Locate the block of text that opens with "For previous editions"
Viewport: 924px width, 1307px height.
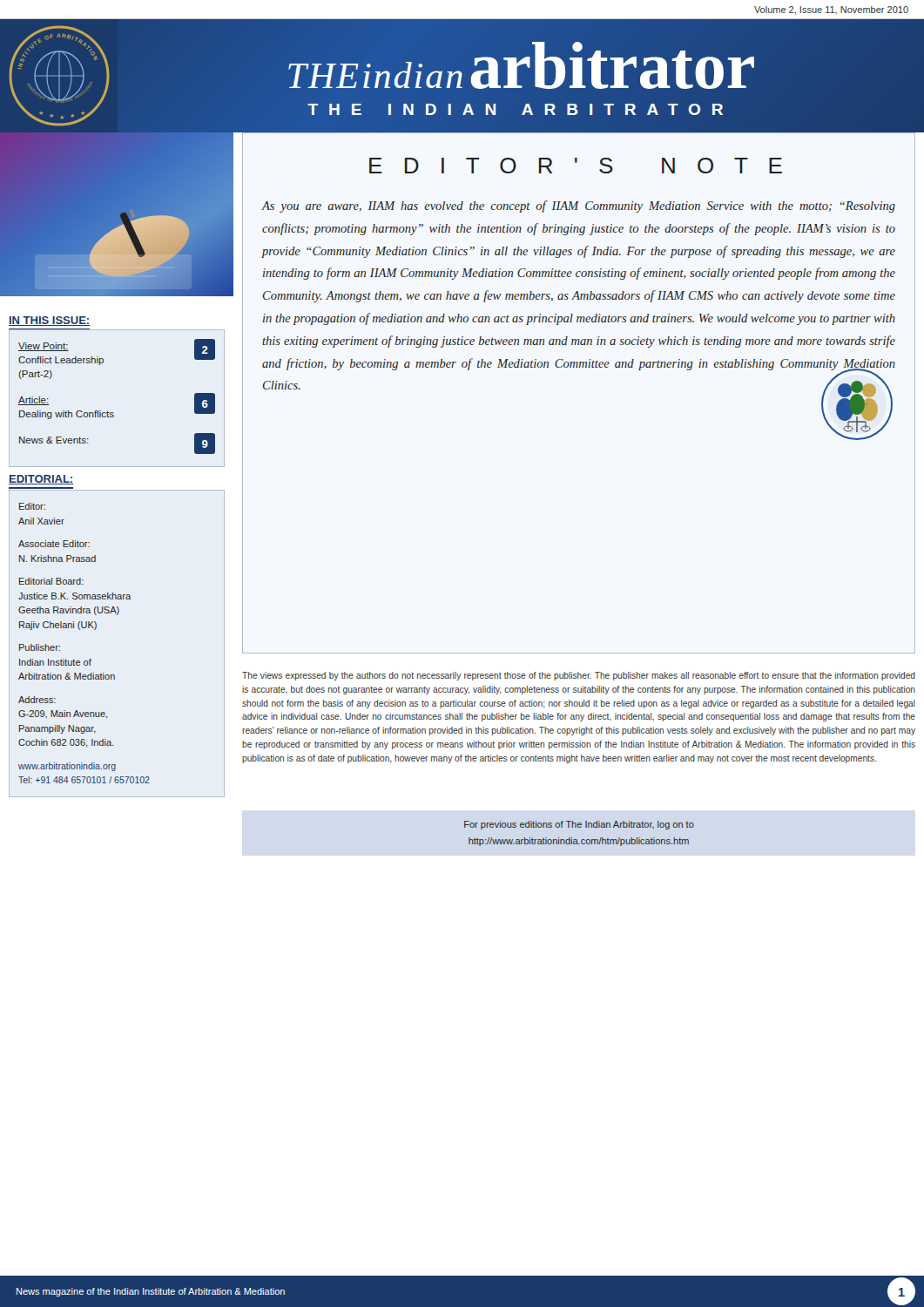pos(579,832)
